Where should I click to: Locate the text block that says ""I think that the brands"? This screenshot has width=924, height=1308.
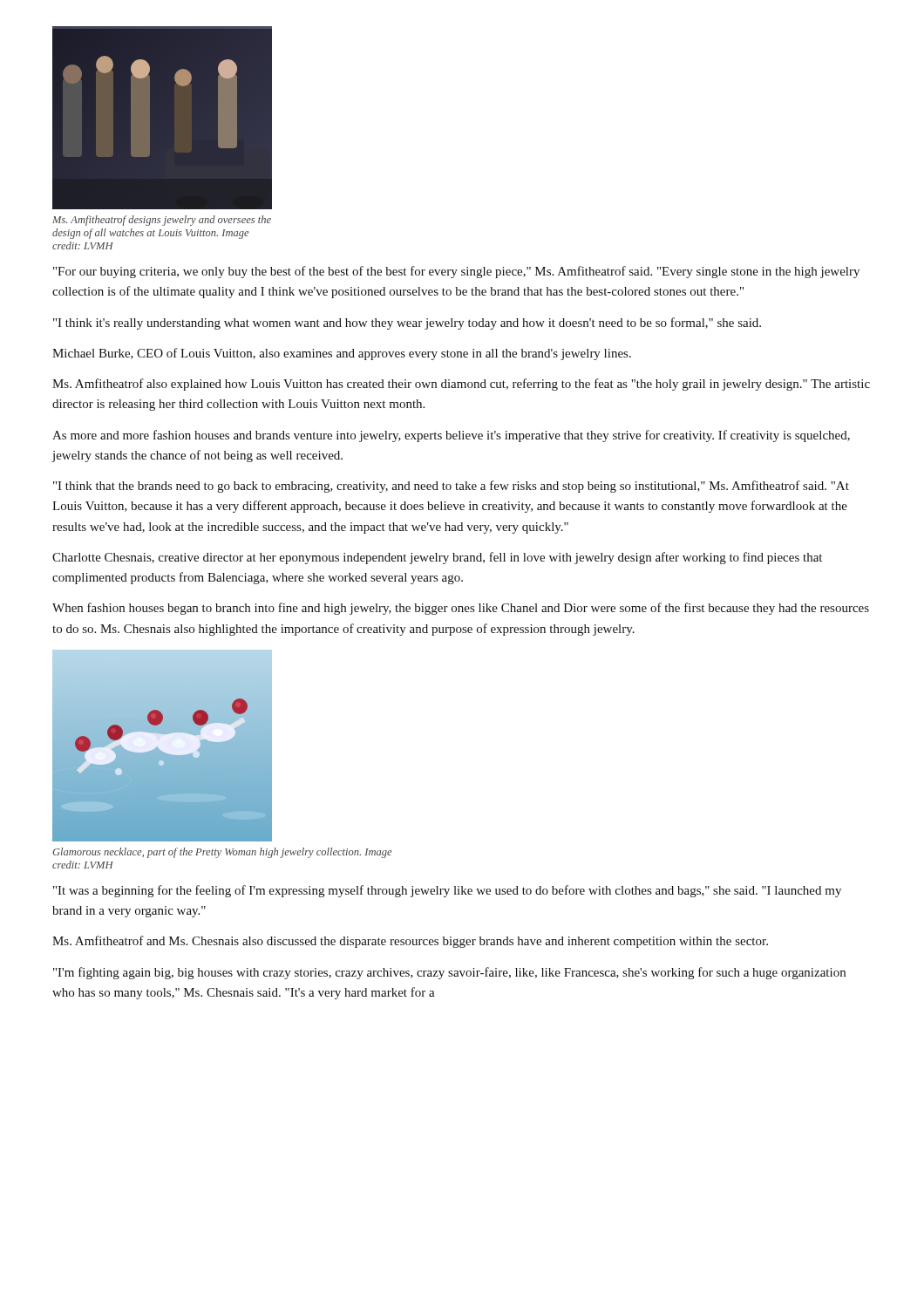462,507
